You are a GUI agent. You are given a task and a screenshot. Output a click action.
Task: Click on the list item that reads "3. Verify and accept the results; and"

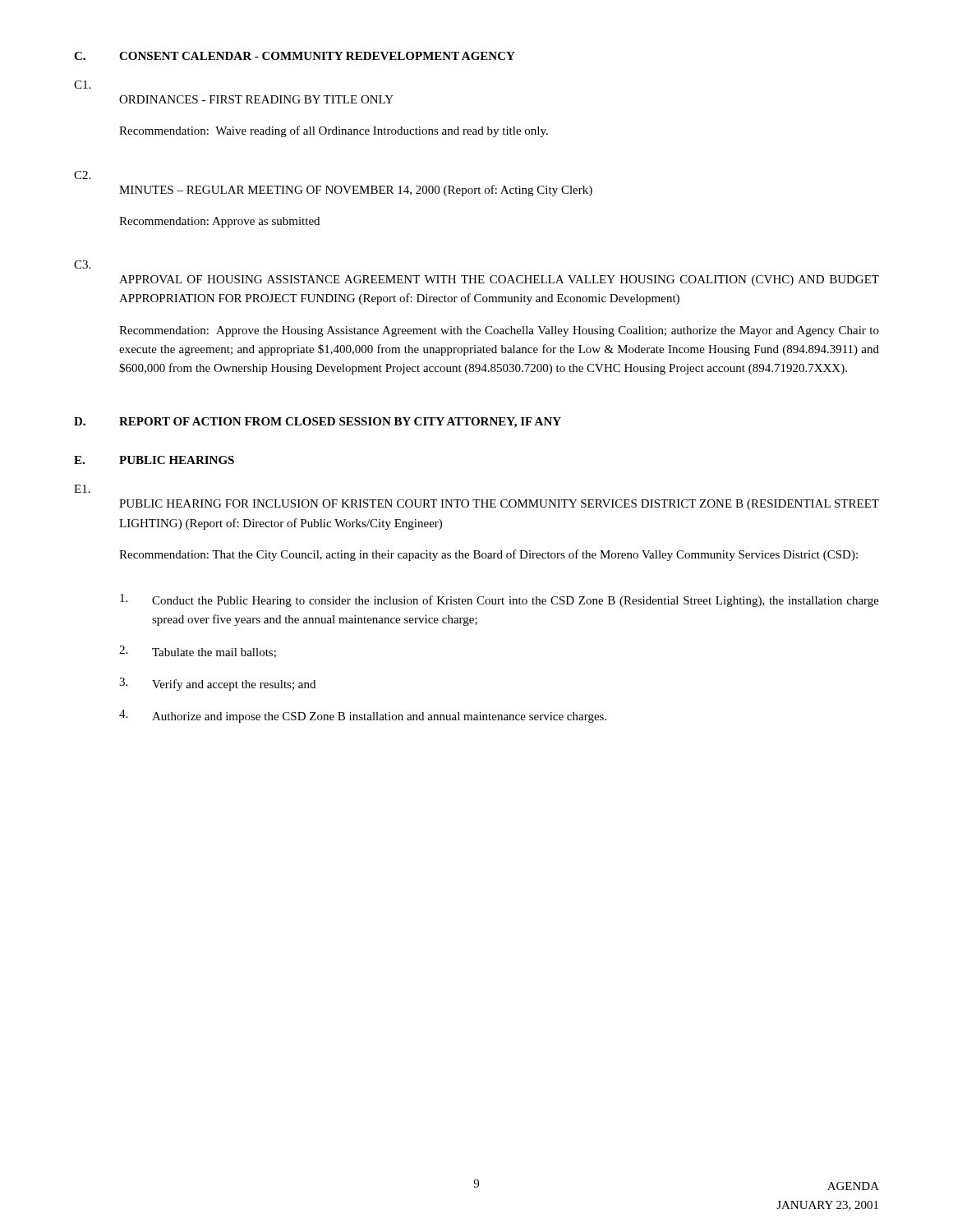coord(217,684)
